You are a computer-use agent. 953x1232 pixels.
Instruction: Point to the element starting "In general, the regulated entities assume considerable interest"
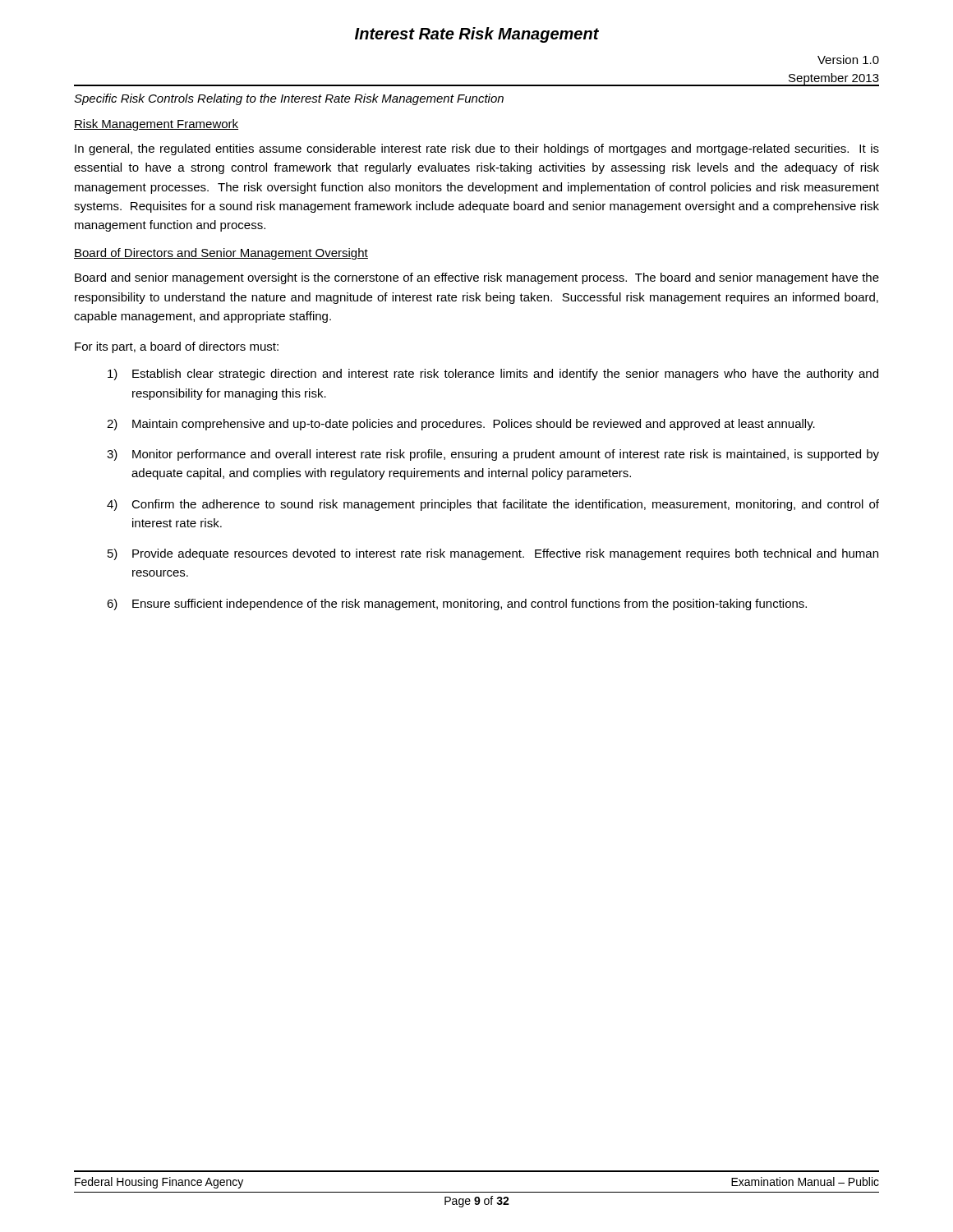tap(476, 186)
